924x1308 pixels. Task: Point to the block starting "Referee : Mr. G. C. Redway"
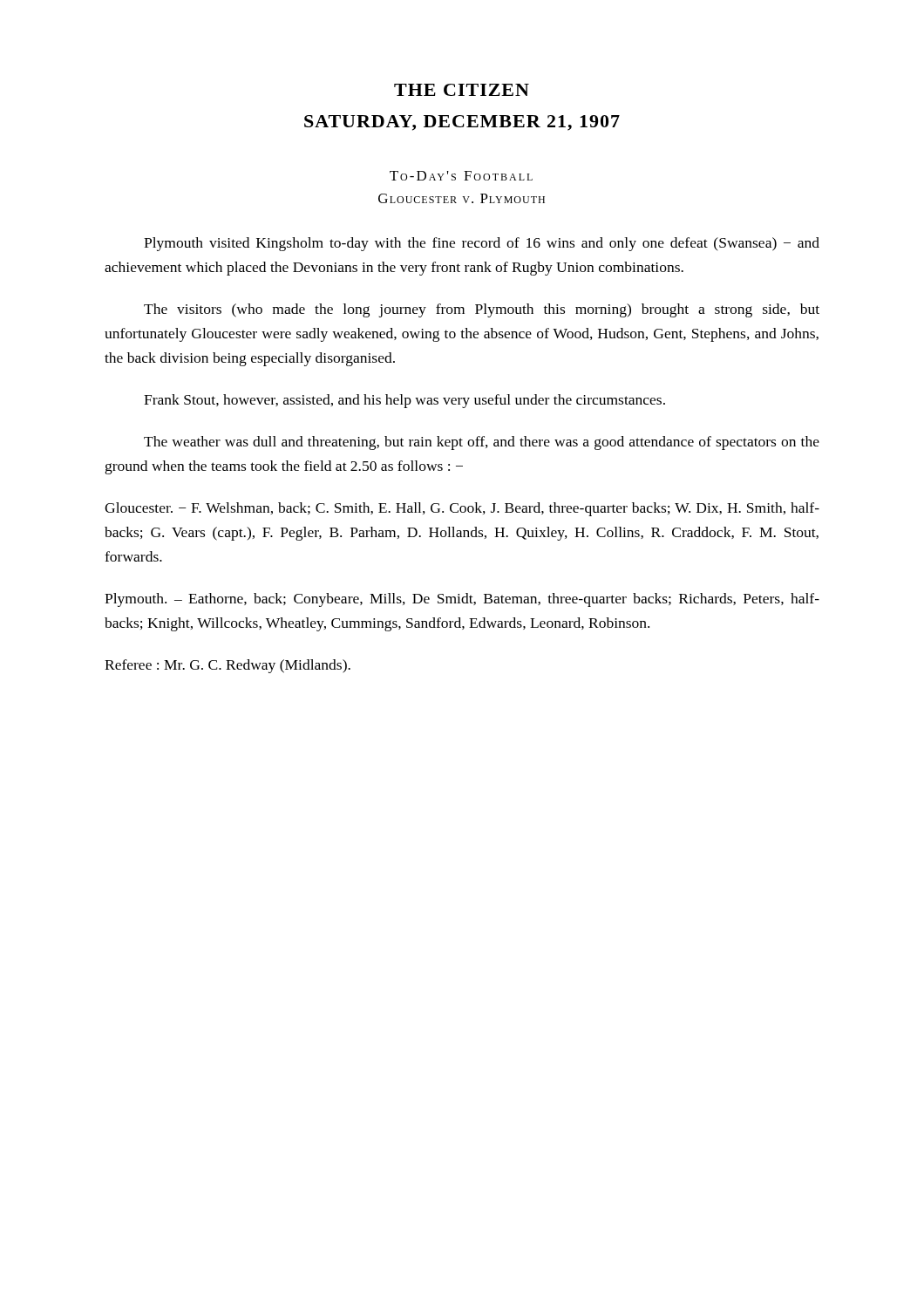pyautogui.click(x=228, y=664)
